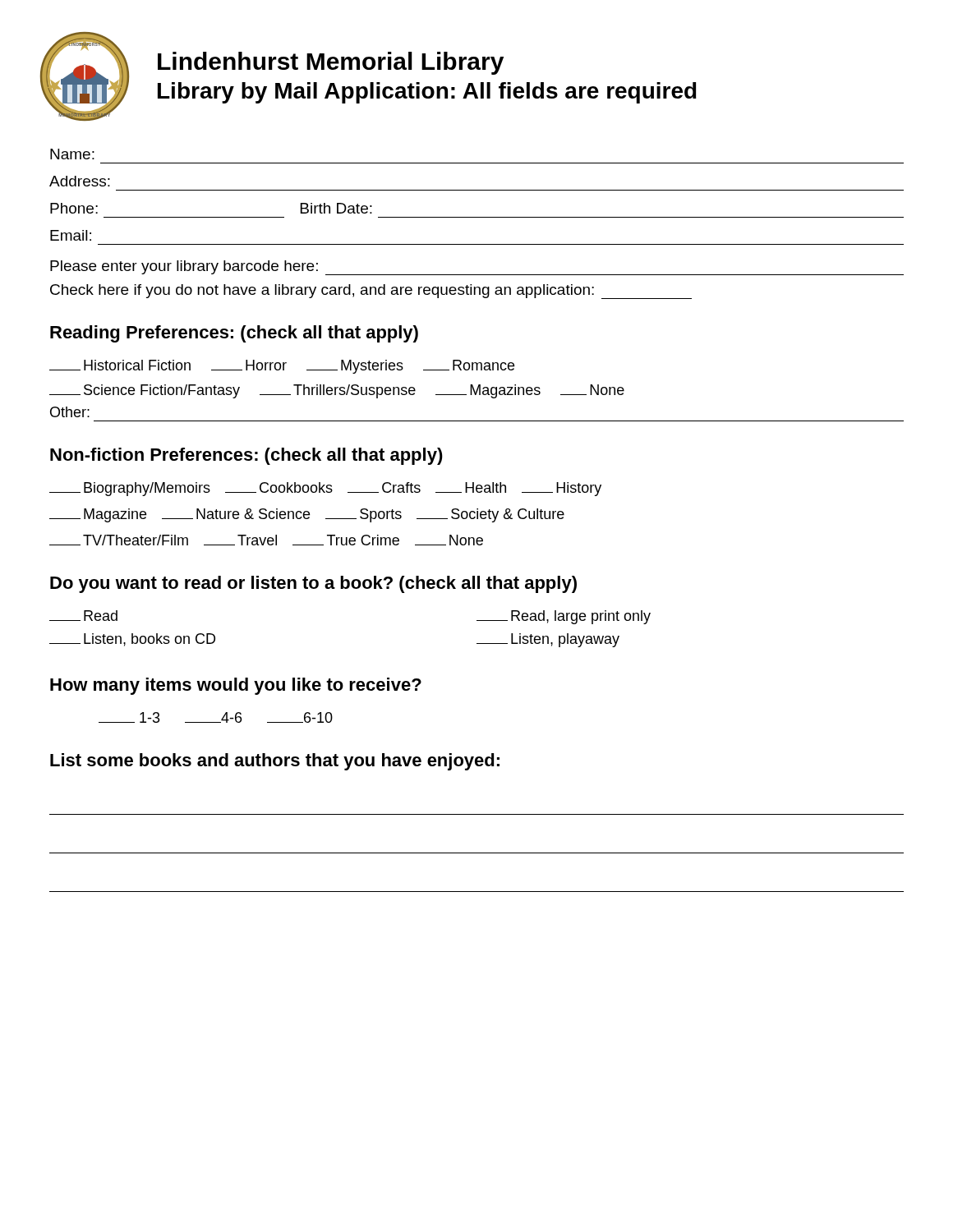Image resolution: width=953 pixels, height=1232 pixels.
Task: Click where it says "Please enter your library barcode here:"
Action: click(x=476, y=266)
